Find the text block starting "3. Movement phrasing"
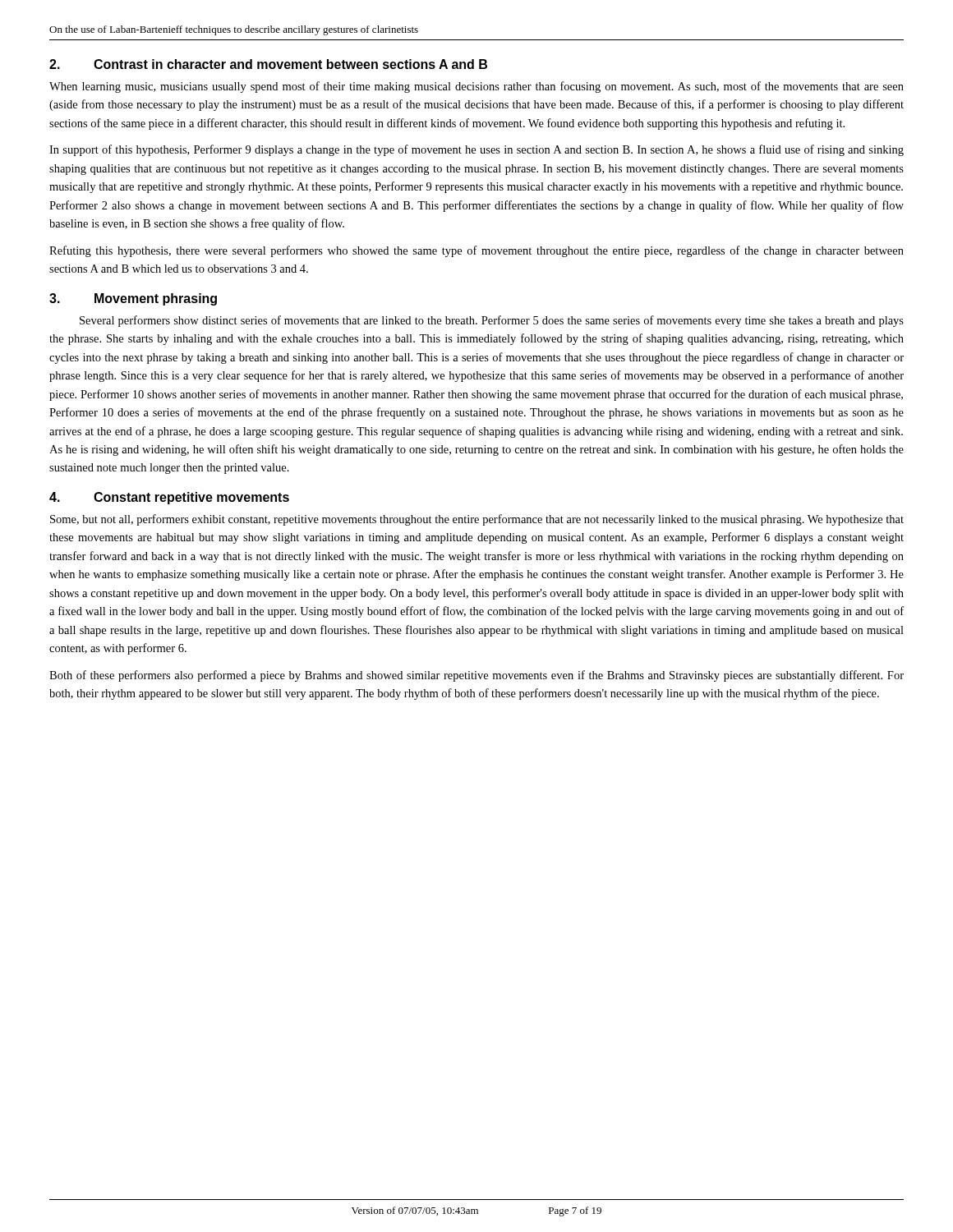953x1232 pixels. [134, 299]
